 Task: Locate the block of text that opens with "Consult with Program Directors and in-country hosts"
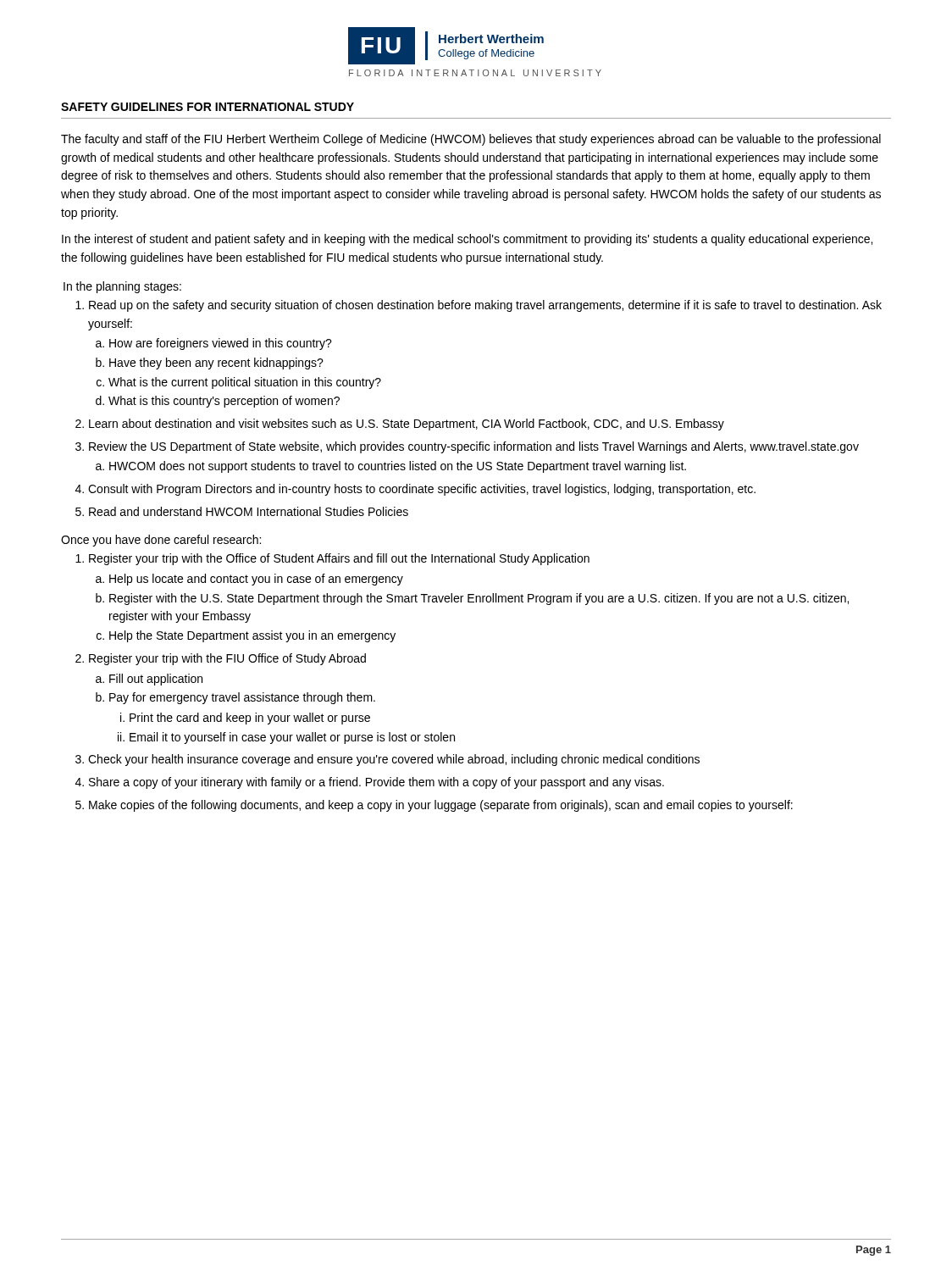422,489
